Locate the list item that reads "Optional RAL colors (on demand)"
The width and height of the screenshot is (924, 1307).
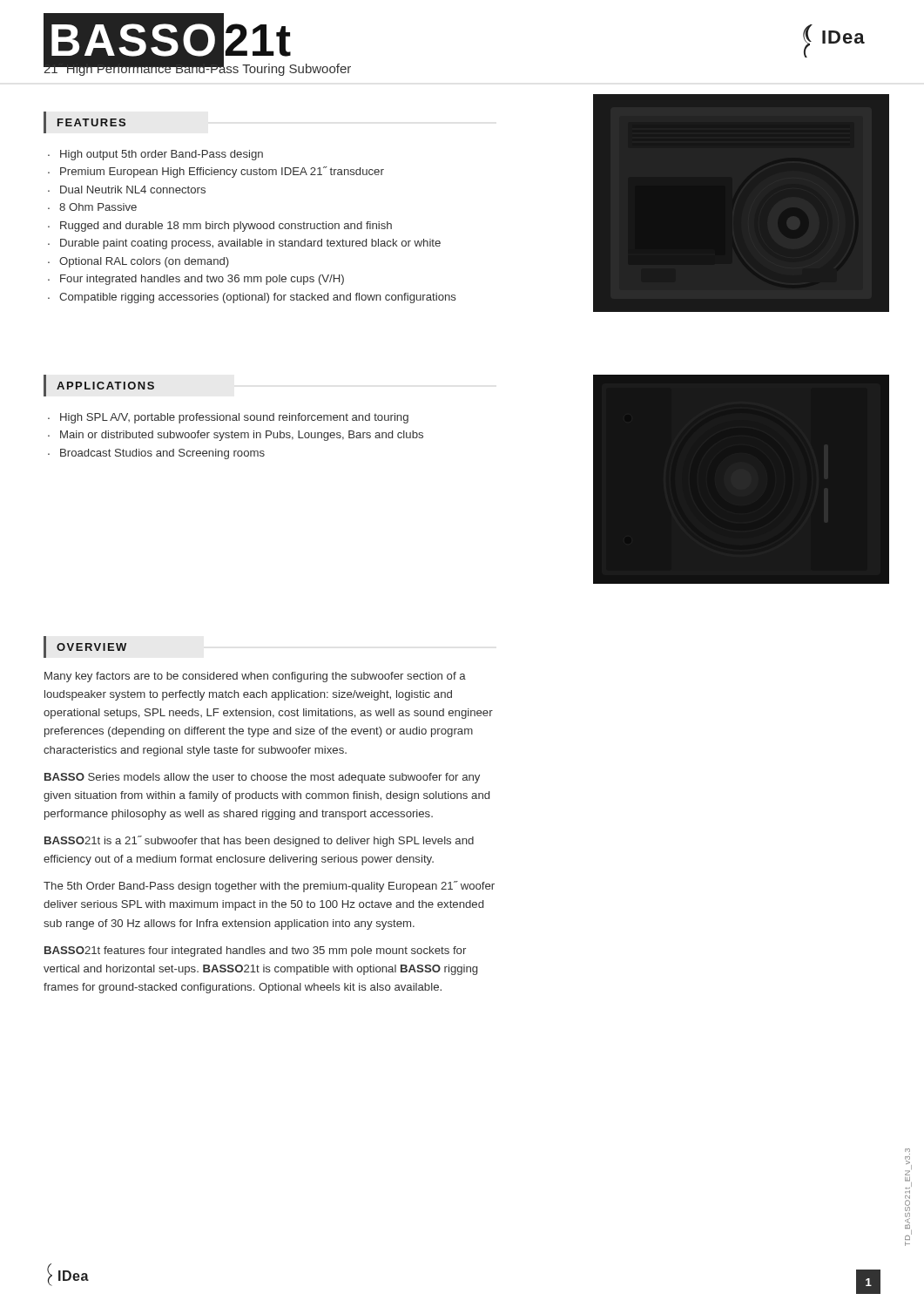click(x=144, y=261)
